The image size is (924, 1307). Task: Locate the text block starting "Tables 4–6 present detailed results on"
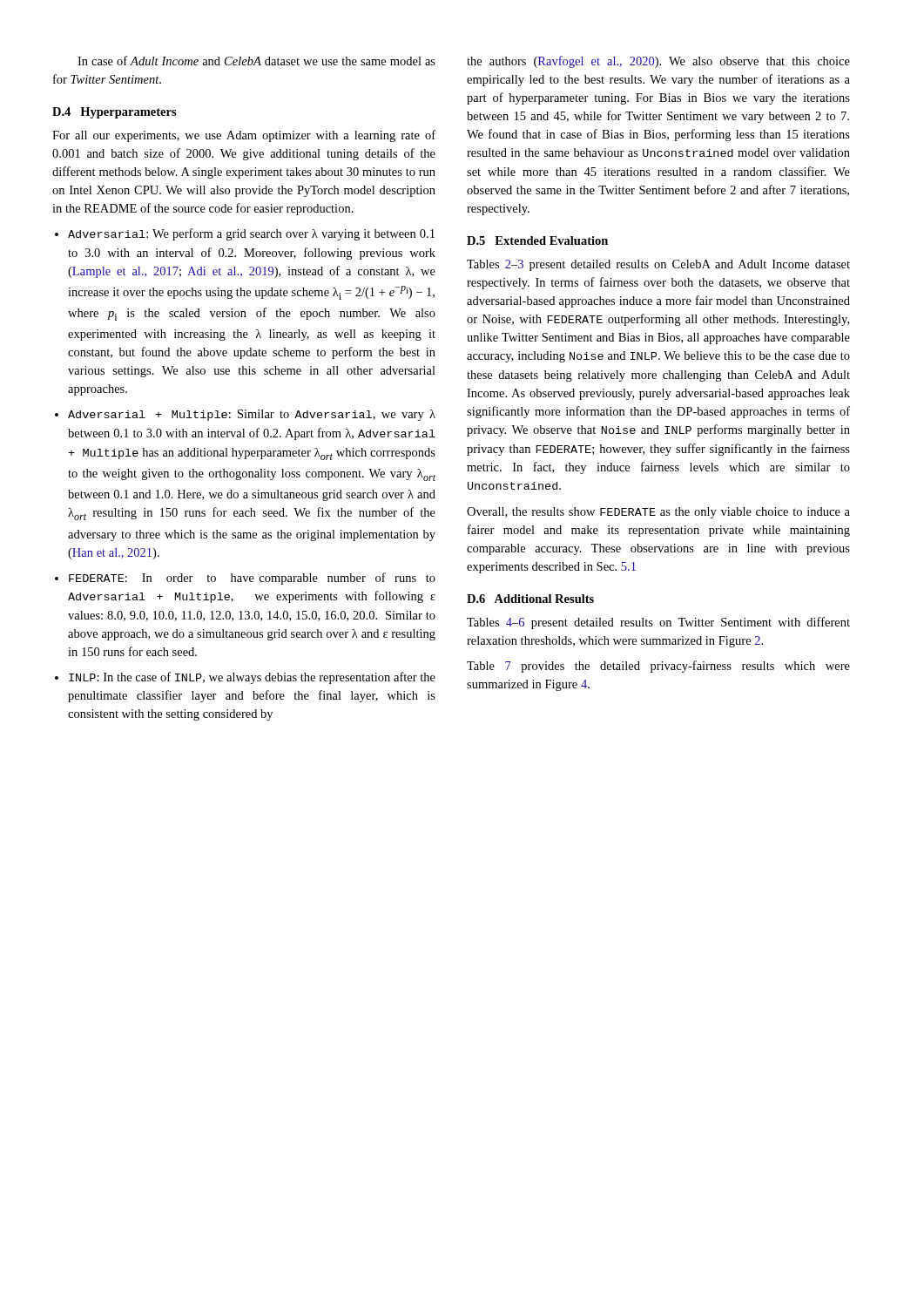(658, 654)
